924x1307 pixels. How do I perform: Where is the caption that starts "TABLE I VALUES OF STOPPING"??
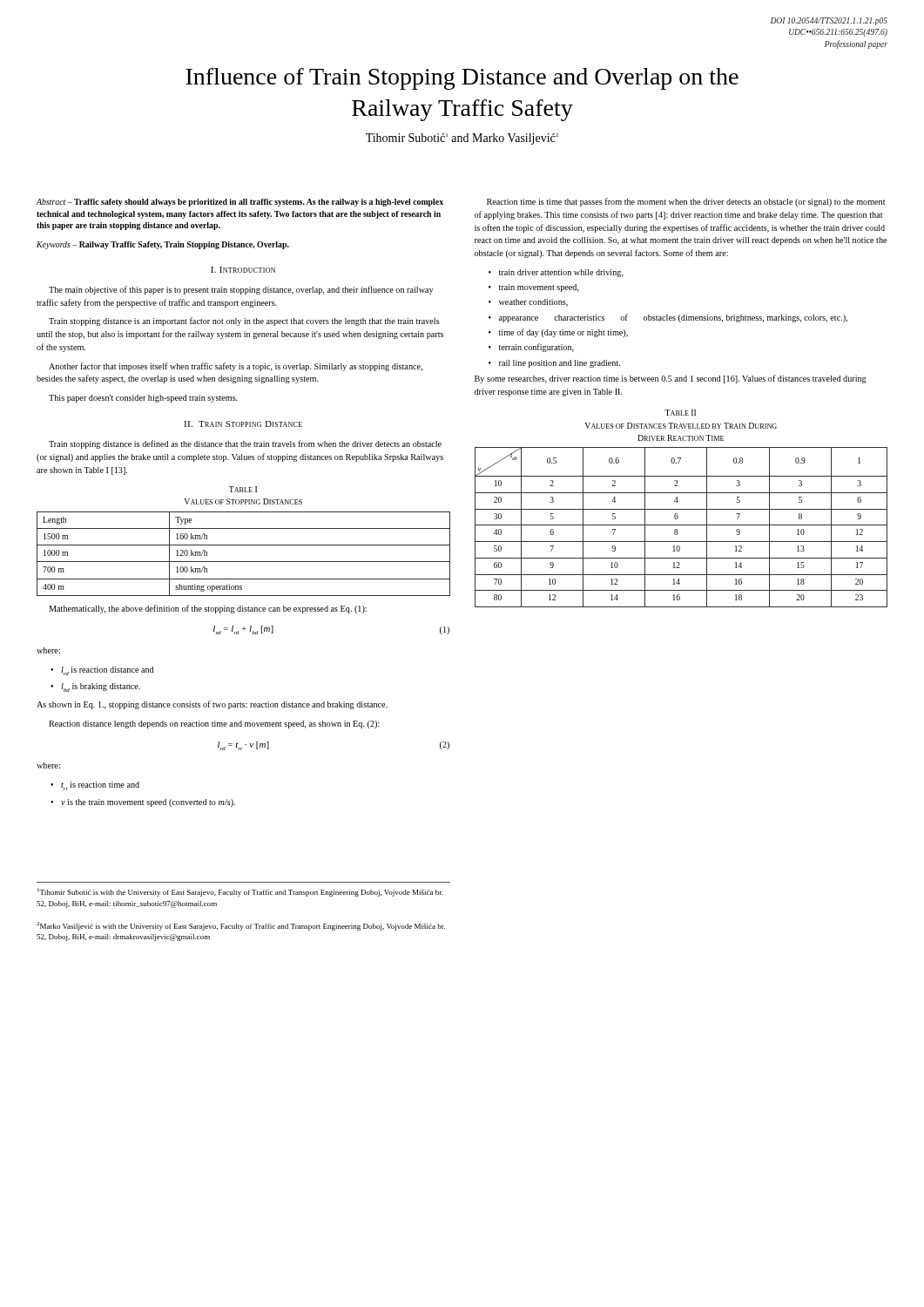point(243,496)
